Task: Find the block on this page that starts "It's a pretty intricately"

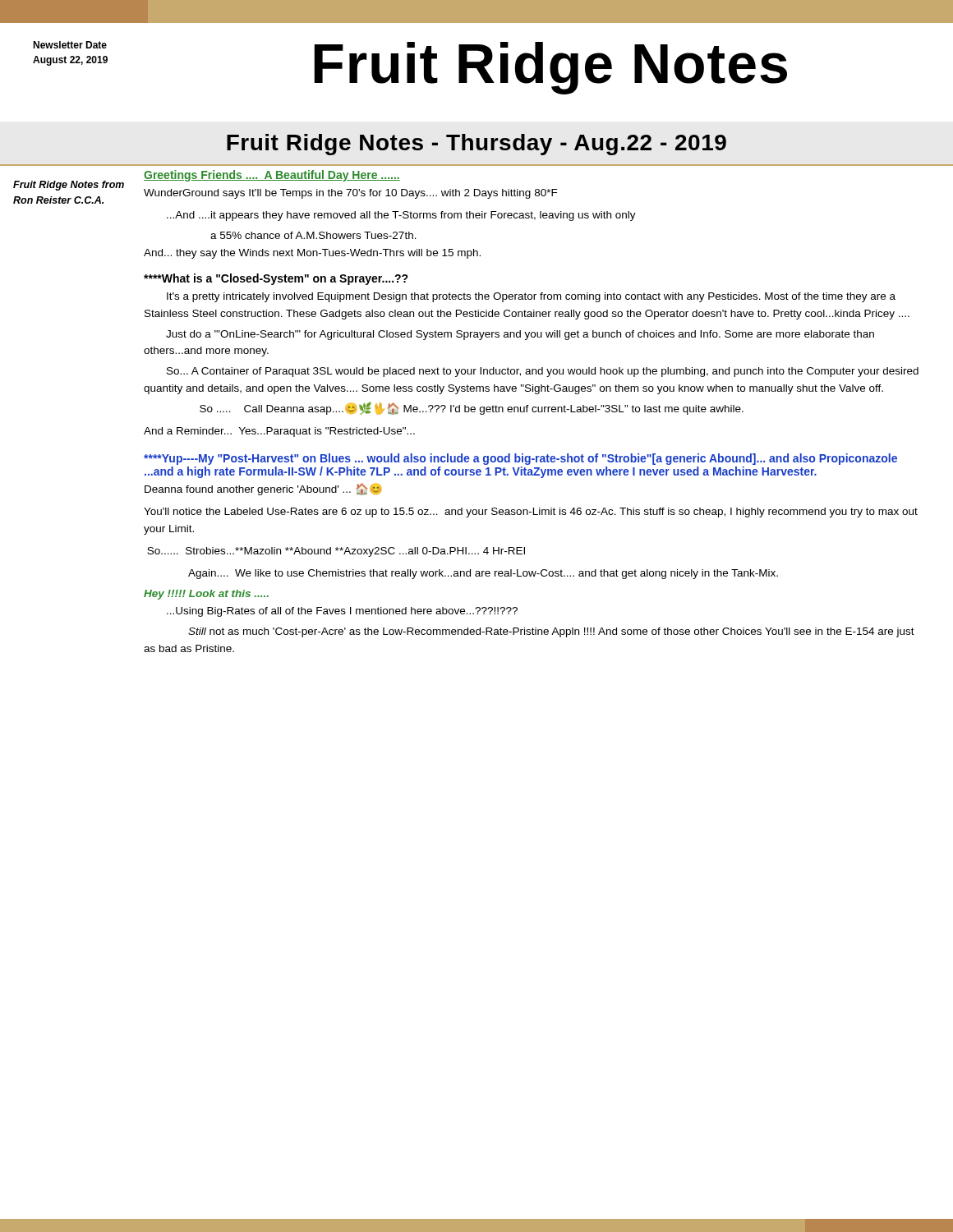Action: [x=534, y=364]
